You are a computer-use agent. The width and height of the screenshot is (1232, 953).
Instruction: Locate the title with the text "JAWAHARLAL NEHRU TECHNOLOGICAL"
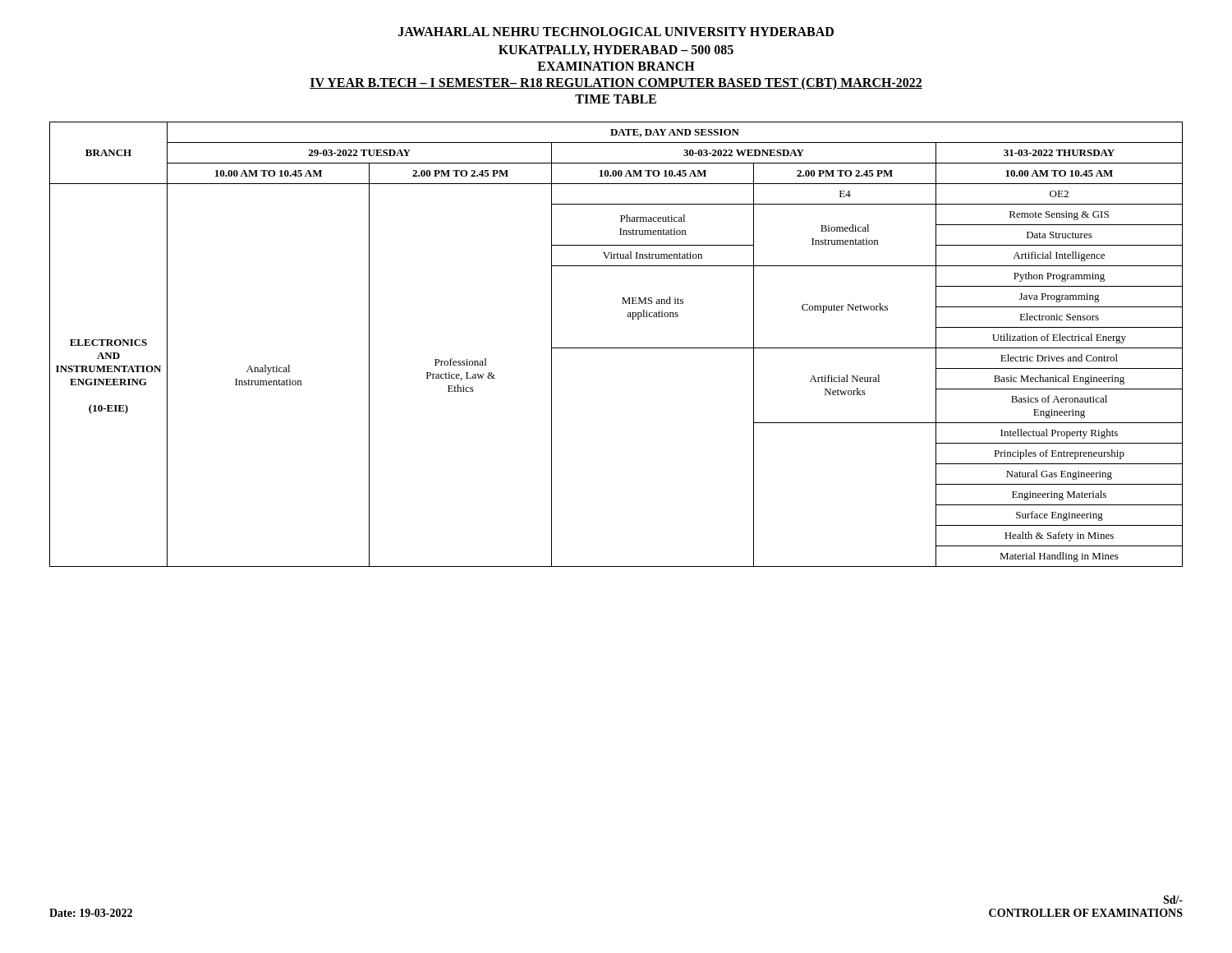tap(616, 32)
